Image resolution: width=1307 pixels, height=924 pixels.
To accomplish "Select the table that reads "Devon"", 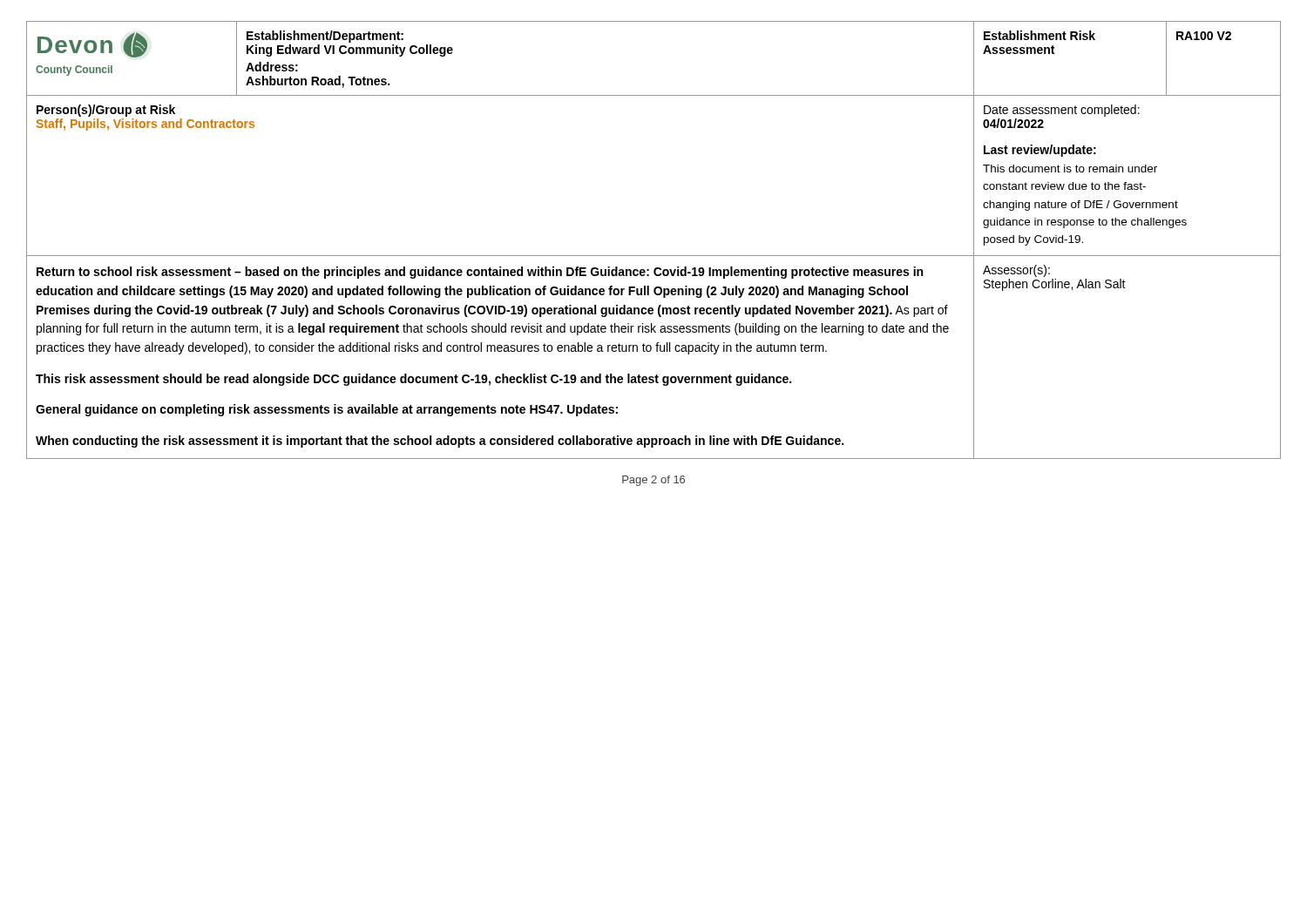I will point(654,240).
